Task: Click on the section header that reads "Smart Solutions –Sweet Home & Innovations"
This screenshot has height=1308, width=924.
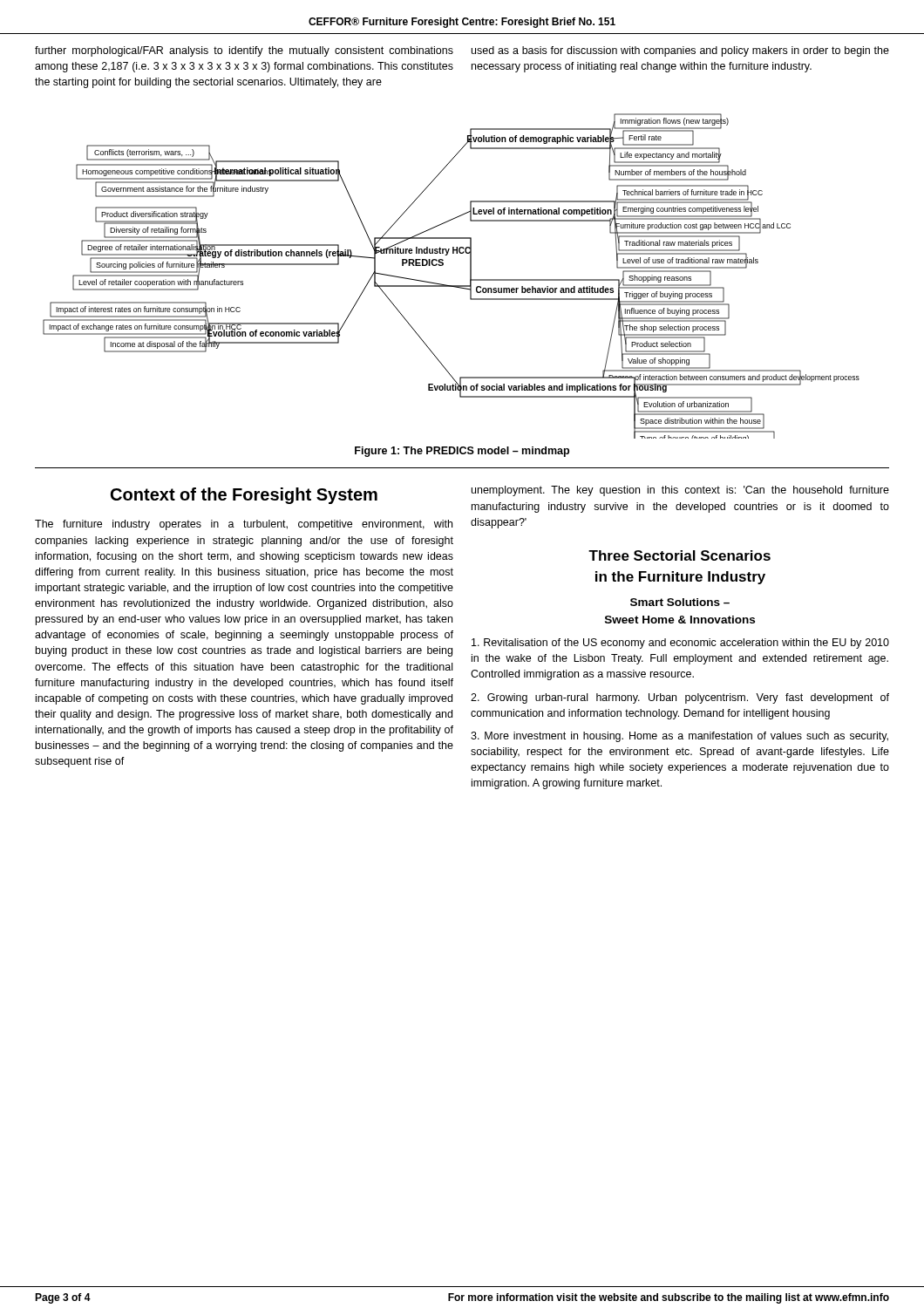Action: 680,611
